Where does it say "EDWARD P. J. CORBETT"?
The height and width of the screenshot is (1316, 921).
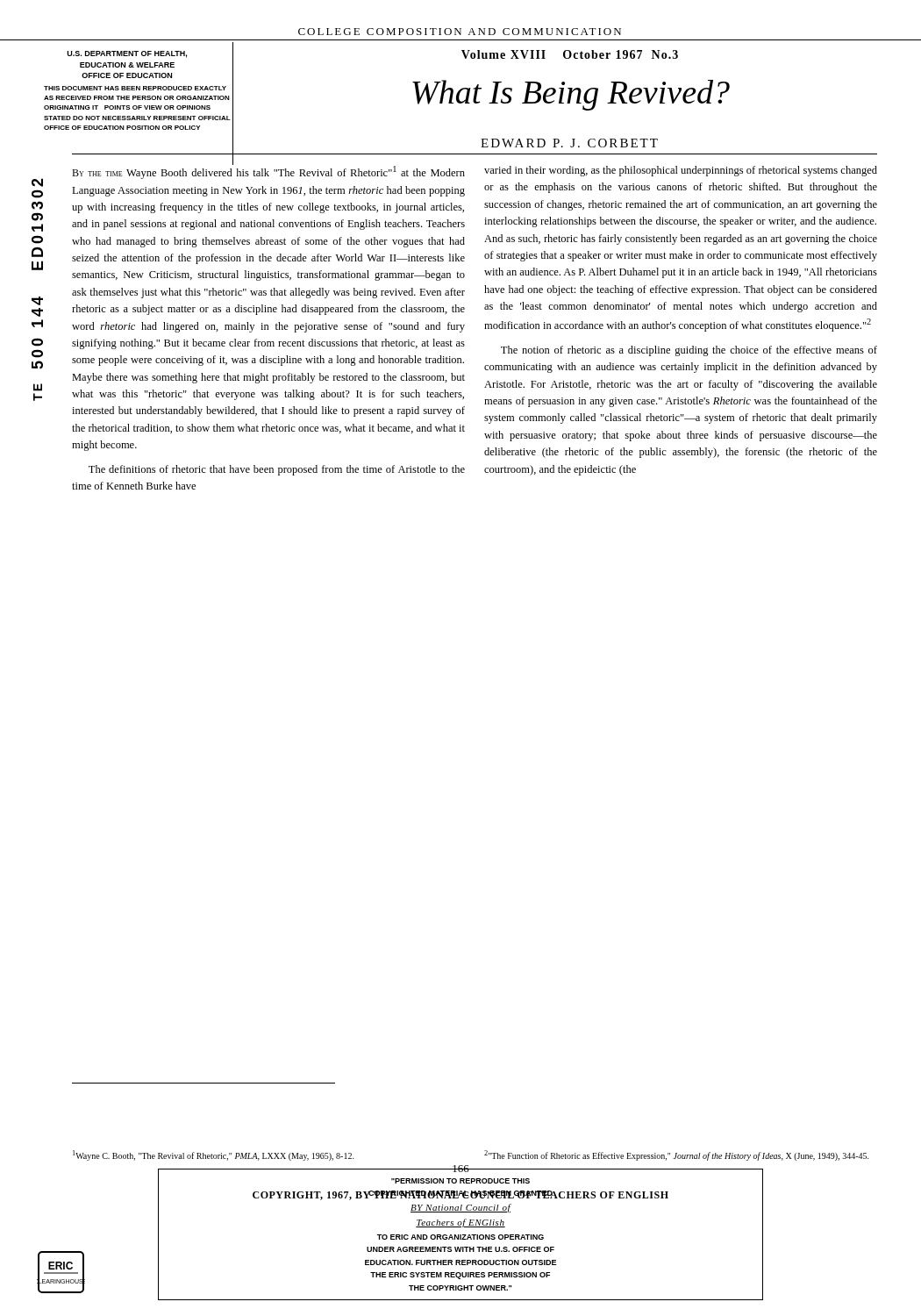[x=570, y=143]
